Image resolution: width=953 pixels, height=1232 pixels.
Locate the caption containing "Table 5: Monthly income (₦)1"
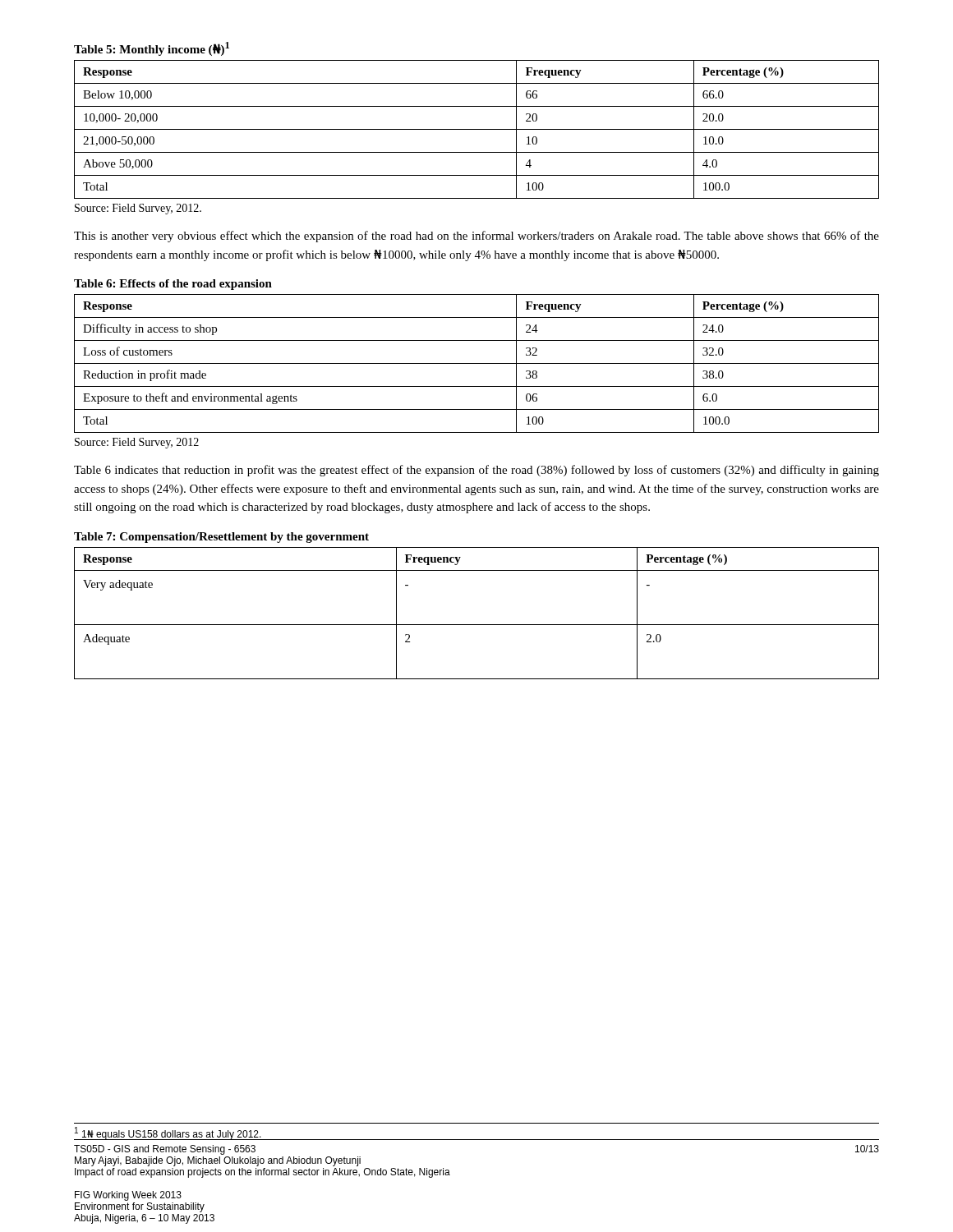pos(152,48)
